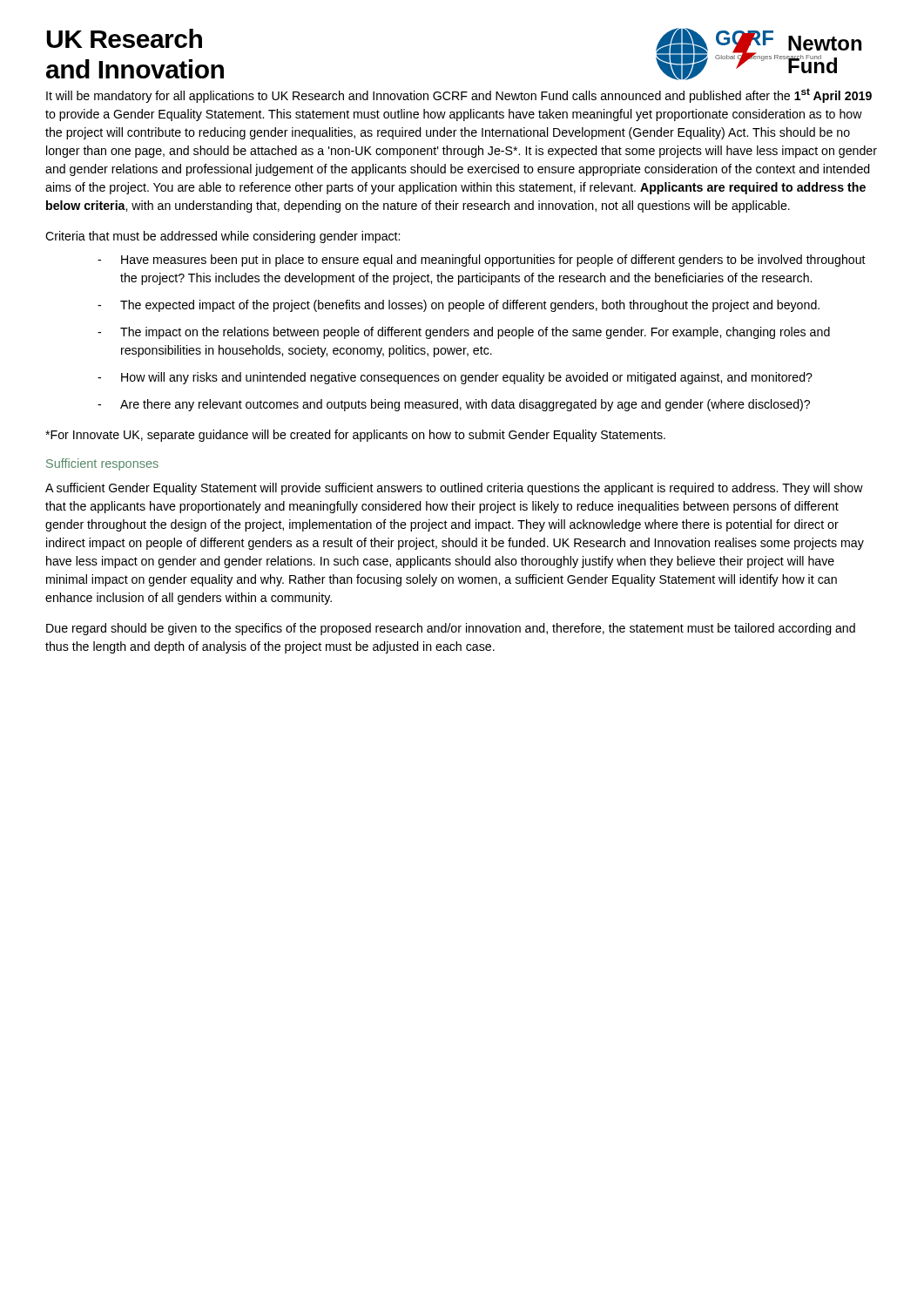924x1307 pixels.
Task: Locate the text starting "It will be mandatory for all"
Action: click(461, 149)
